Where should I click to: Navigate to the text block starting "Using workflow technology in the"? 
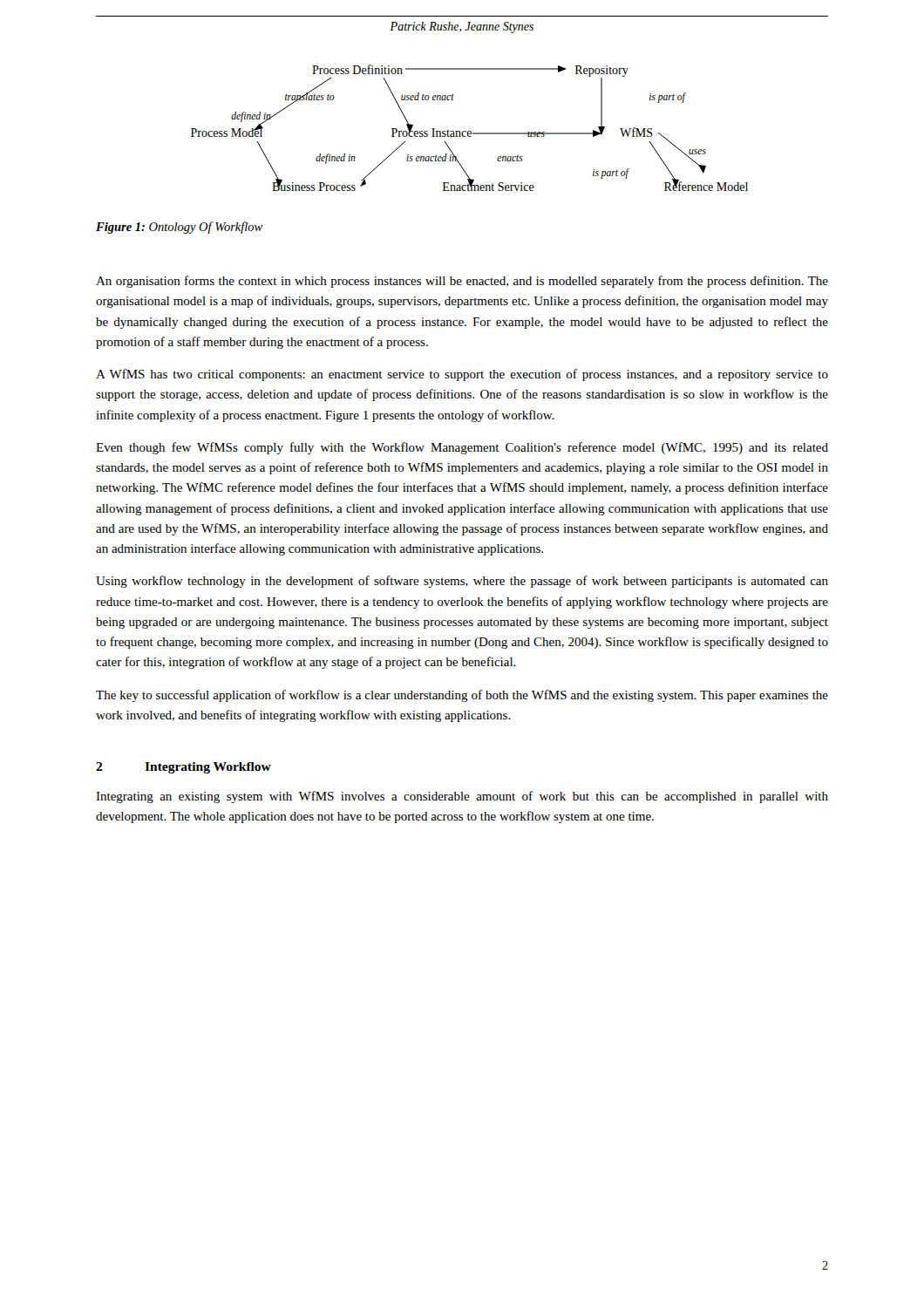click(x=462, y=621)
